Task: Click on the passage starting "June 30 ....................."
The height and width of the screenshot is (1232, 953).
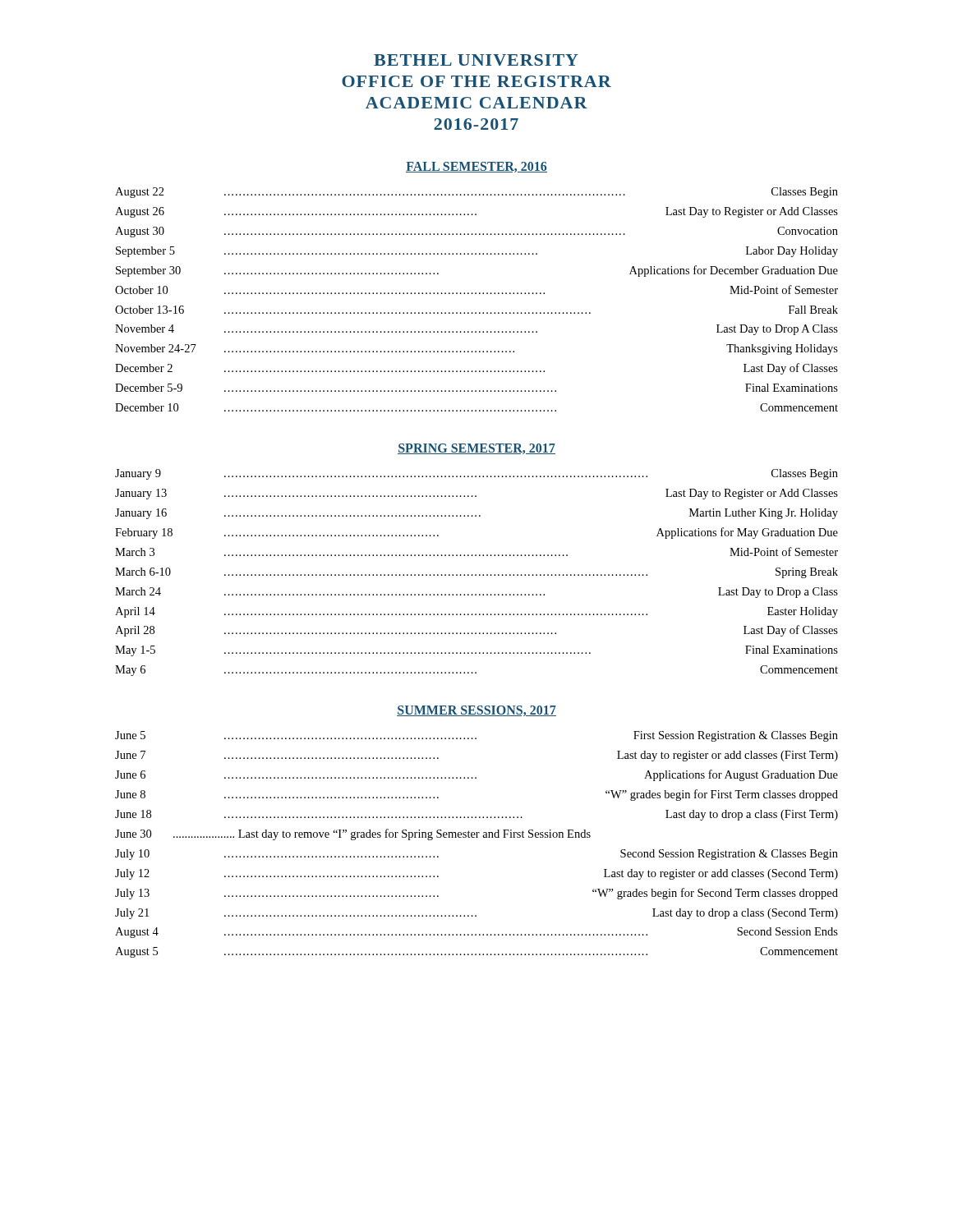Action: click(476, 834)
